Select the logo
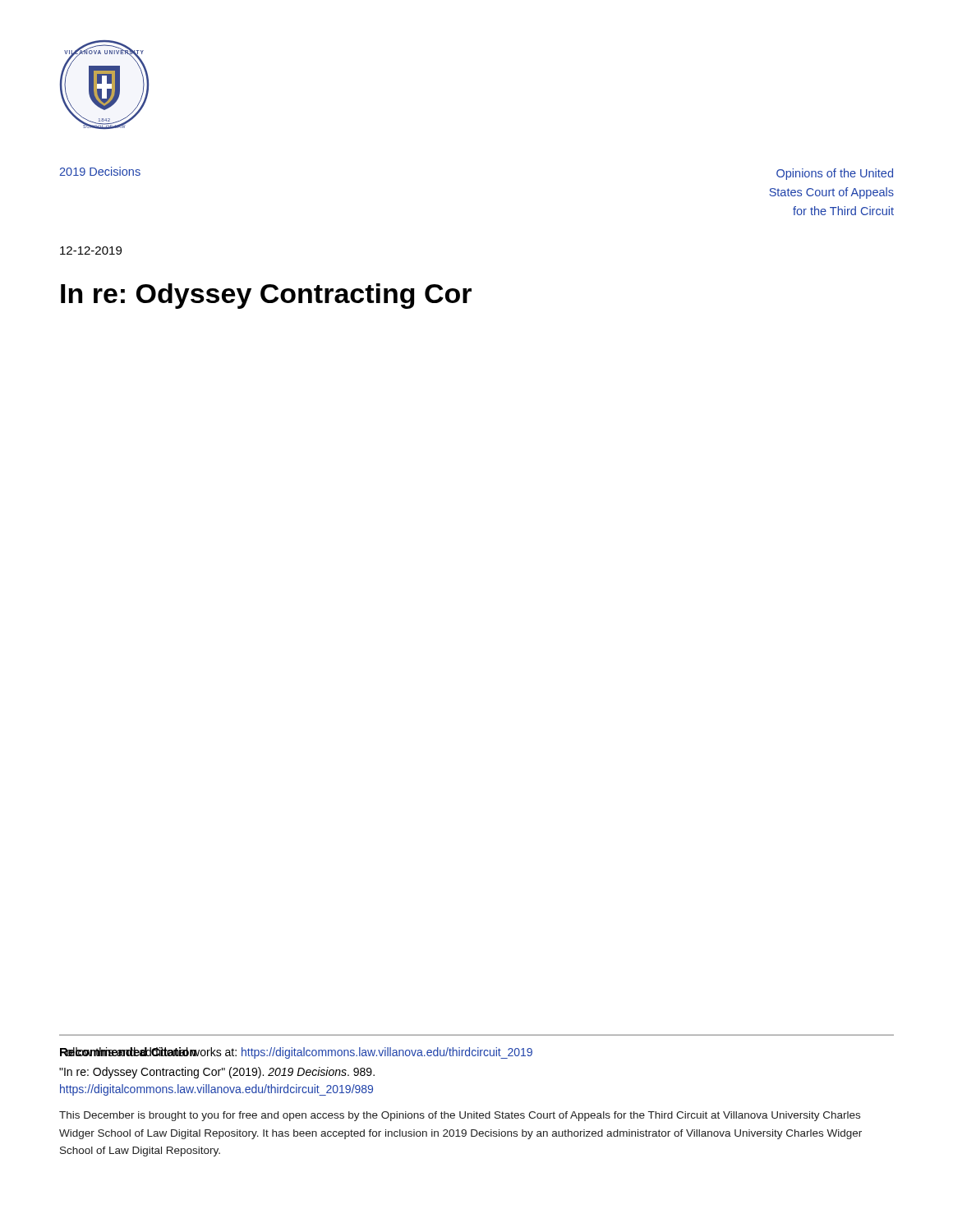The image size is (953, 1232). (104, 86)
